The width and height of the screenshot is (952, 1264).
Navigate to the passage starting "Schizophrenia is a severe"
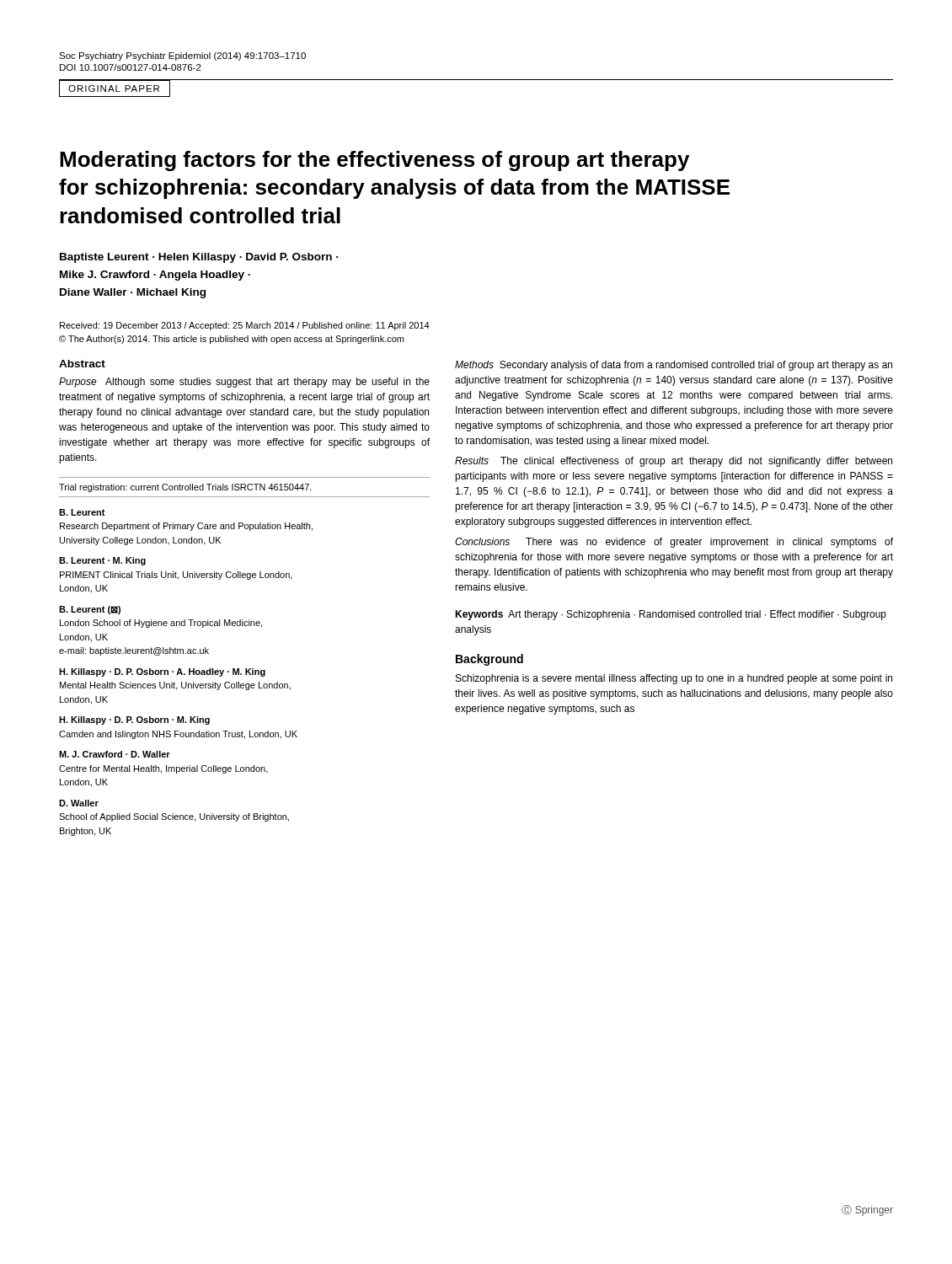[x=674, y=693]
